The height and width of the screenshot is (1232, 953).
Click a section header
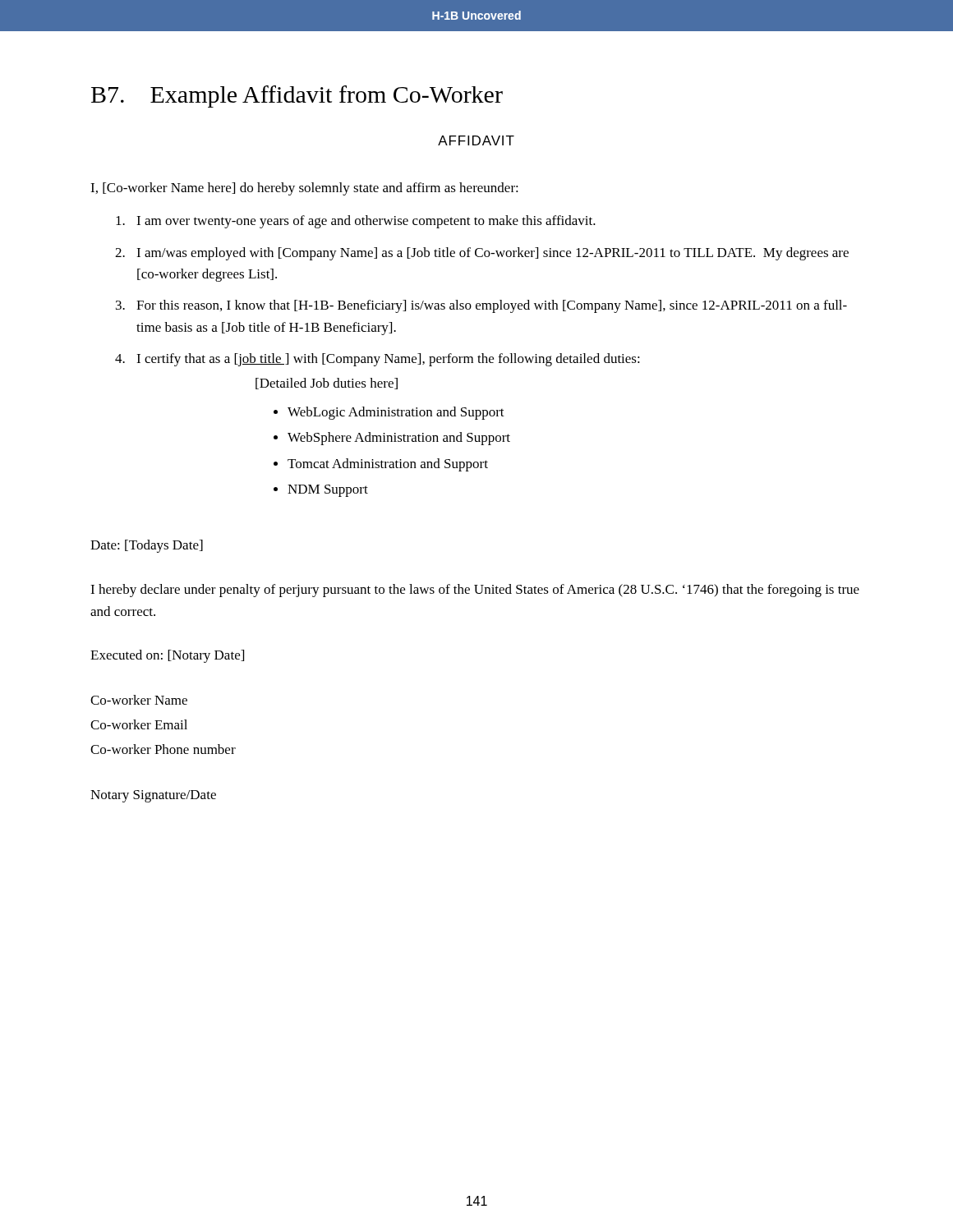pyautogui.click(x=476, y=141)
